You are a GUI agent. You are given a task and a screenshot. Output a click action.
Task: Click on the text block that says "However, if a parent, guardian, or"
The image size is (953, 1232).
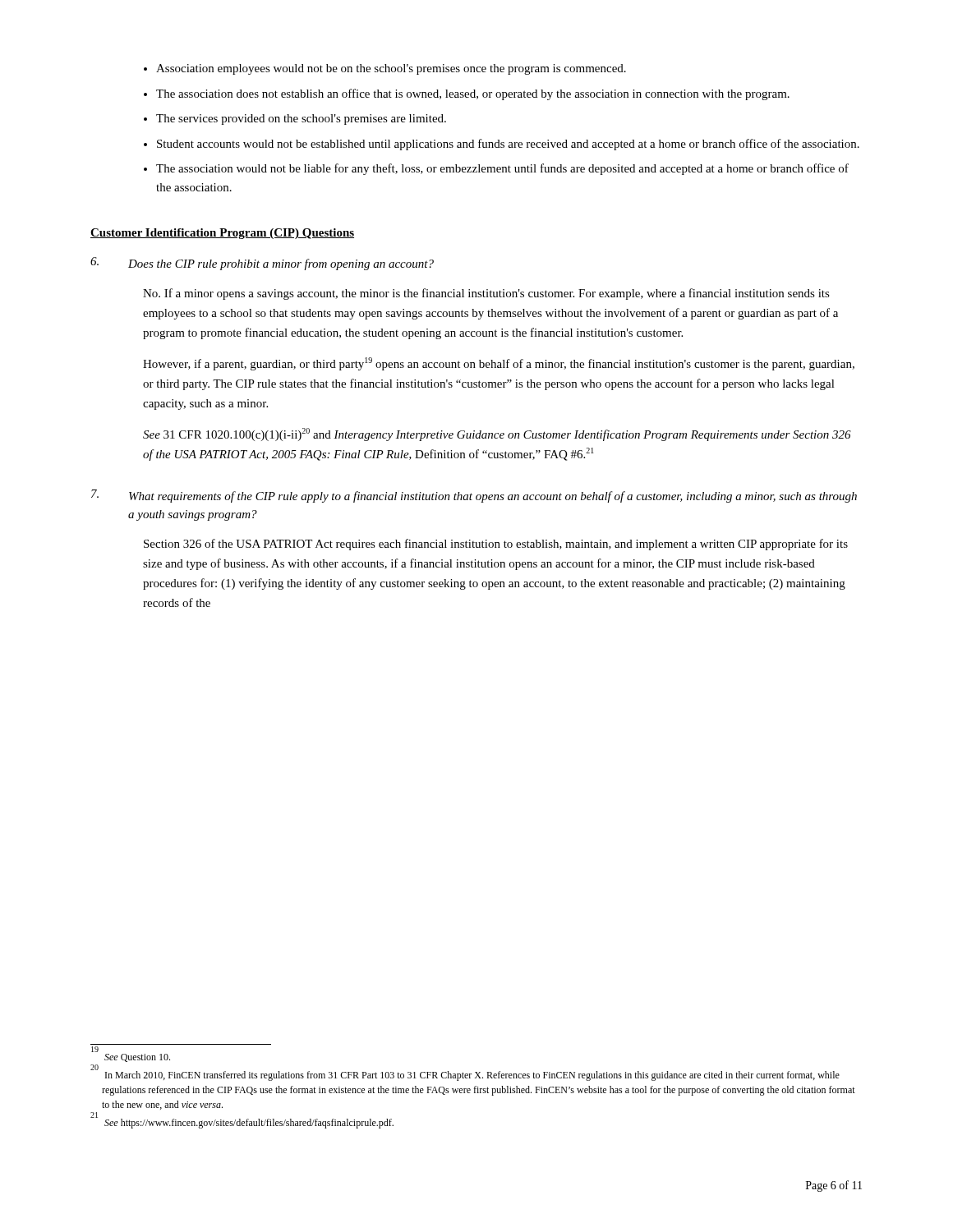point(499,382)
